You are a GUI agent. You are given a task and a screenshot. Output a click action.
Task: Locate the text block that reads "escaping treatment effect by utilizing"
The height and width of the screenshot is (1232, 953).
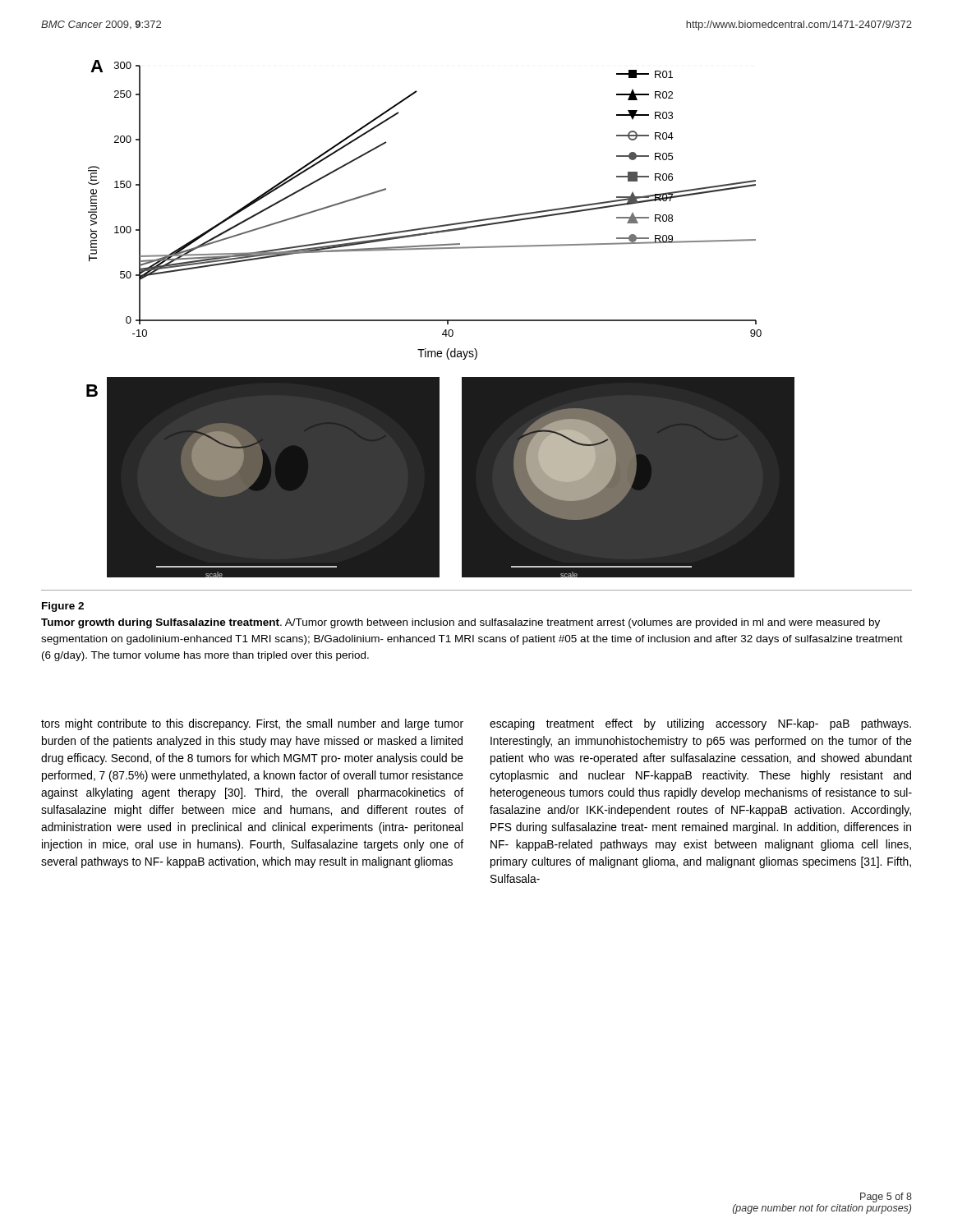pyautogui.click(x=701, y=802)
